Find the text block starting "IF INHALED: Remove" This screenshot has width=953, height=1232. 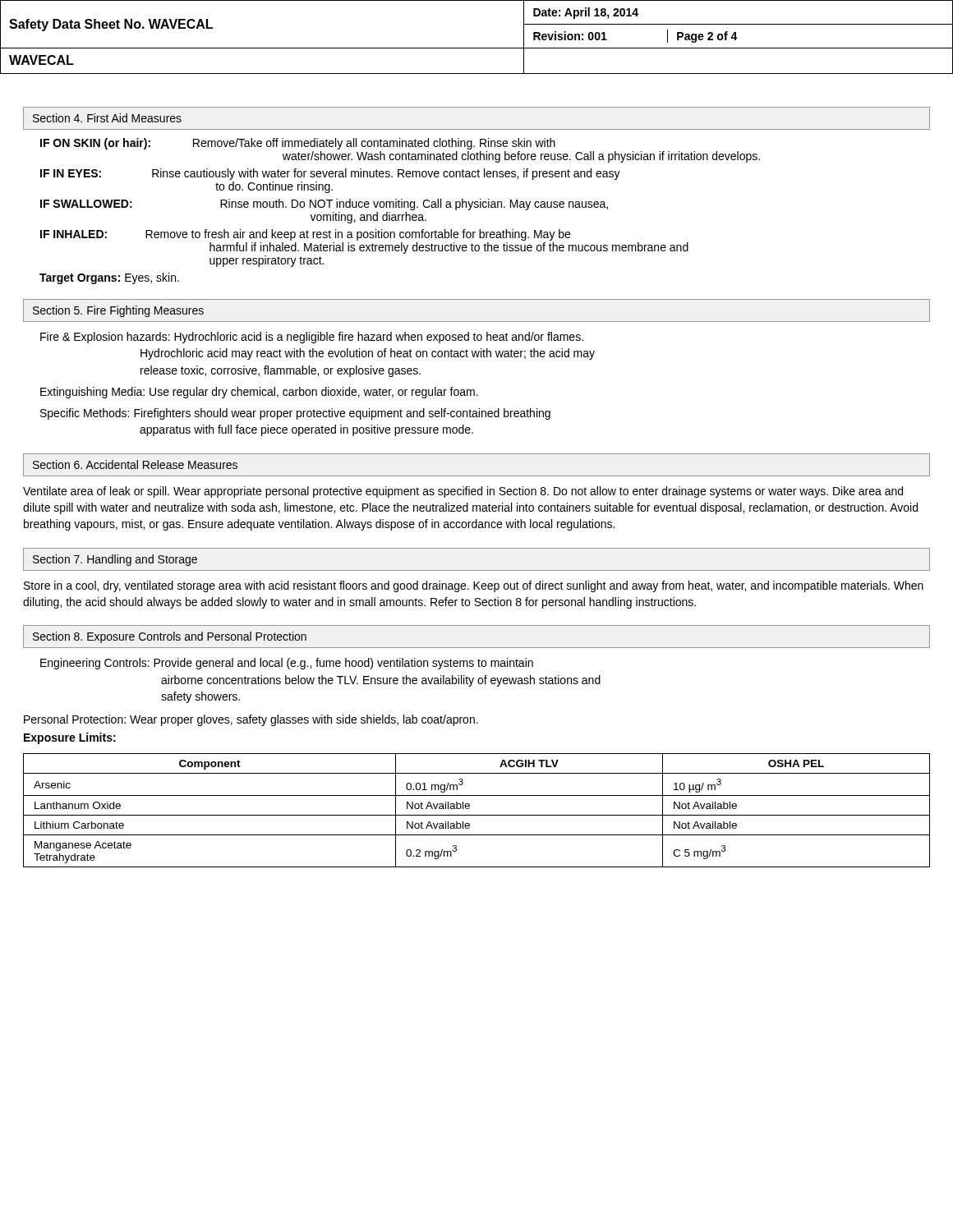point(493,247)
